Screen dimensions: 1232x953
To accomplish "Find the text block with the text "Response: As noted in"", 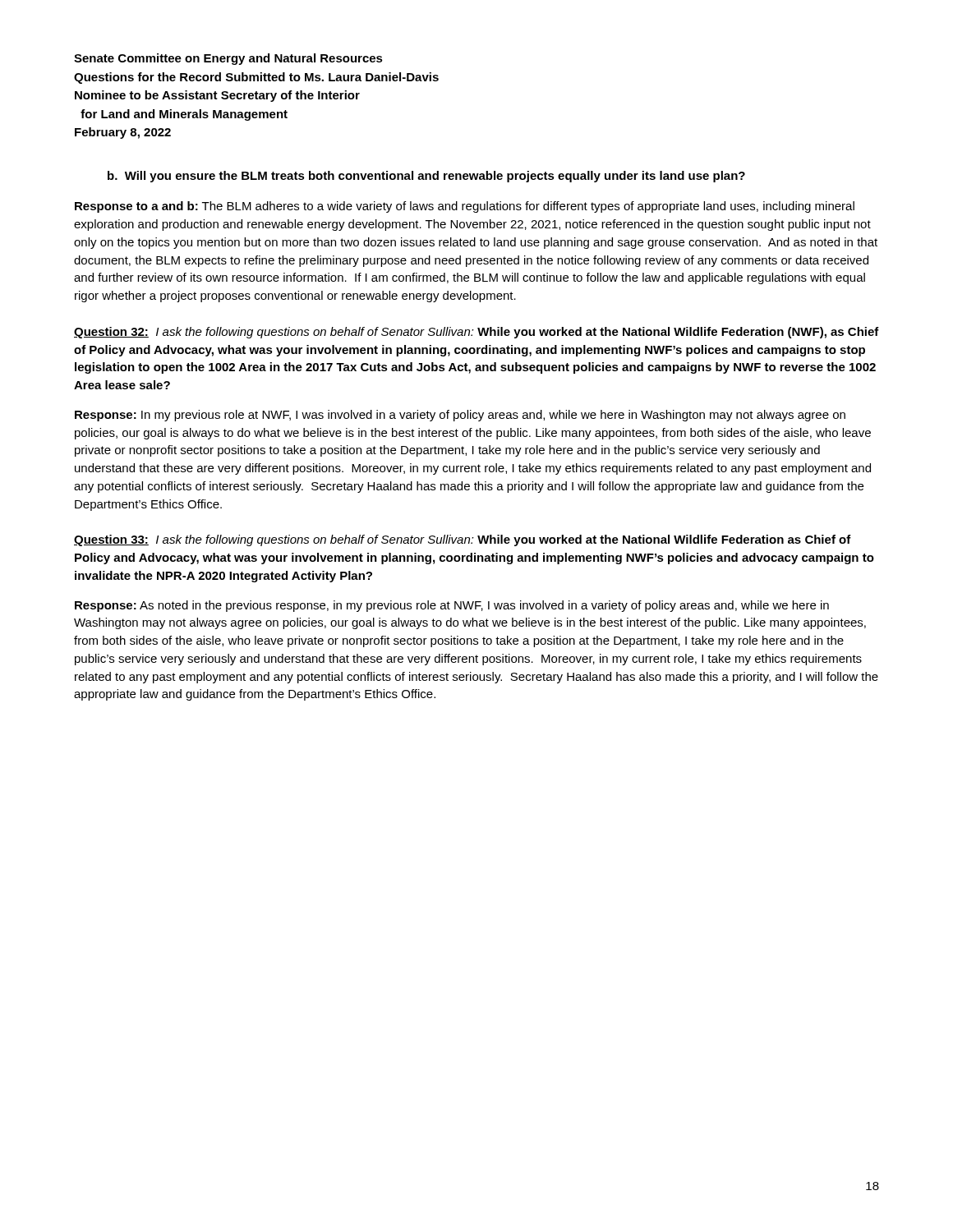I will [x=476, y=650].
